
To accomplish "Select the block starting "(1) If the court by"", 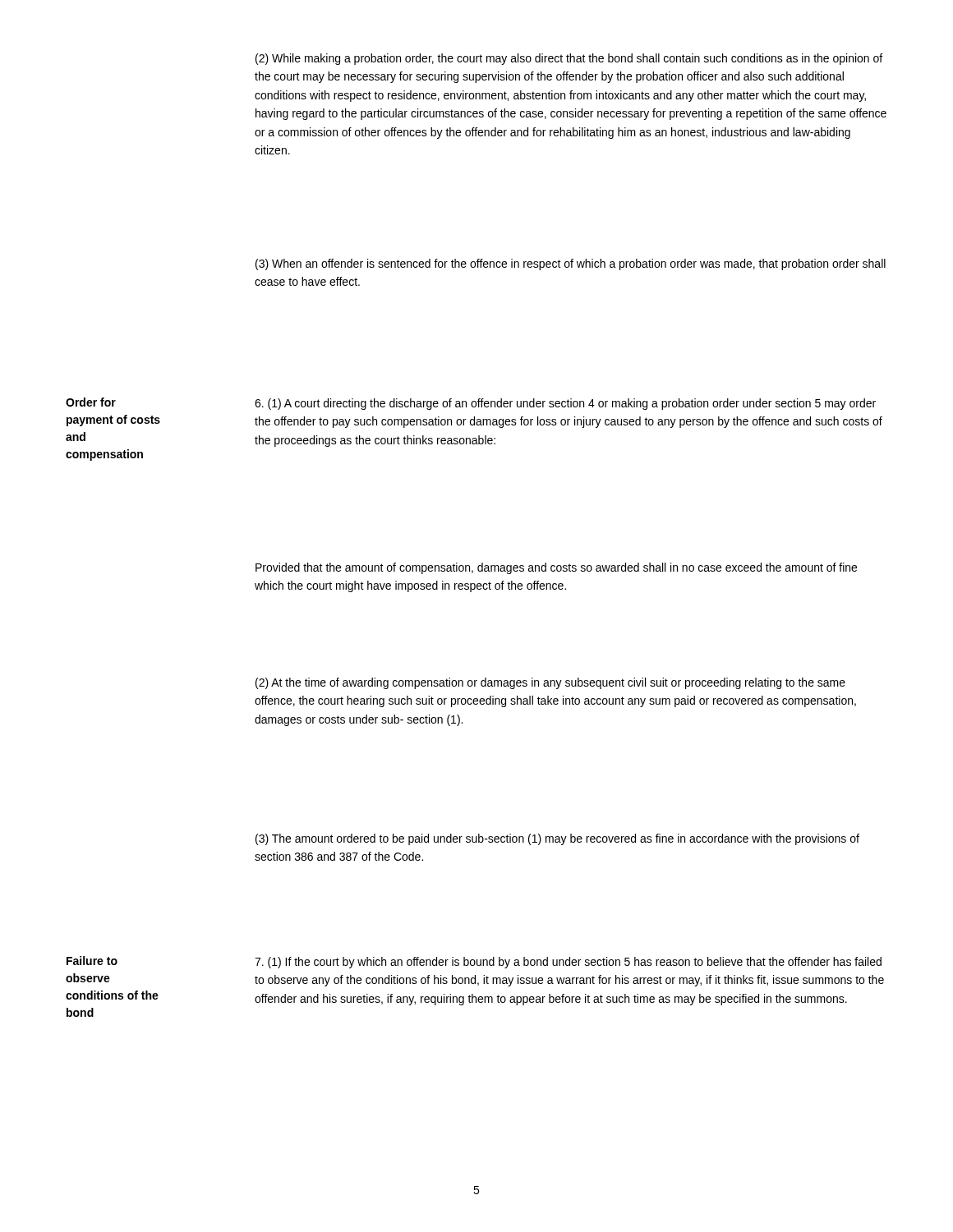I will [x=569, y=980].
